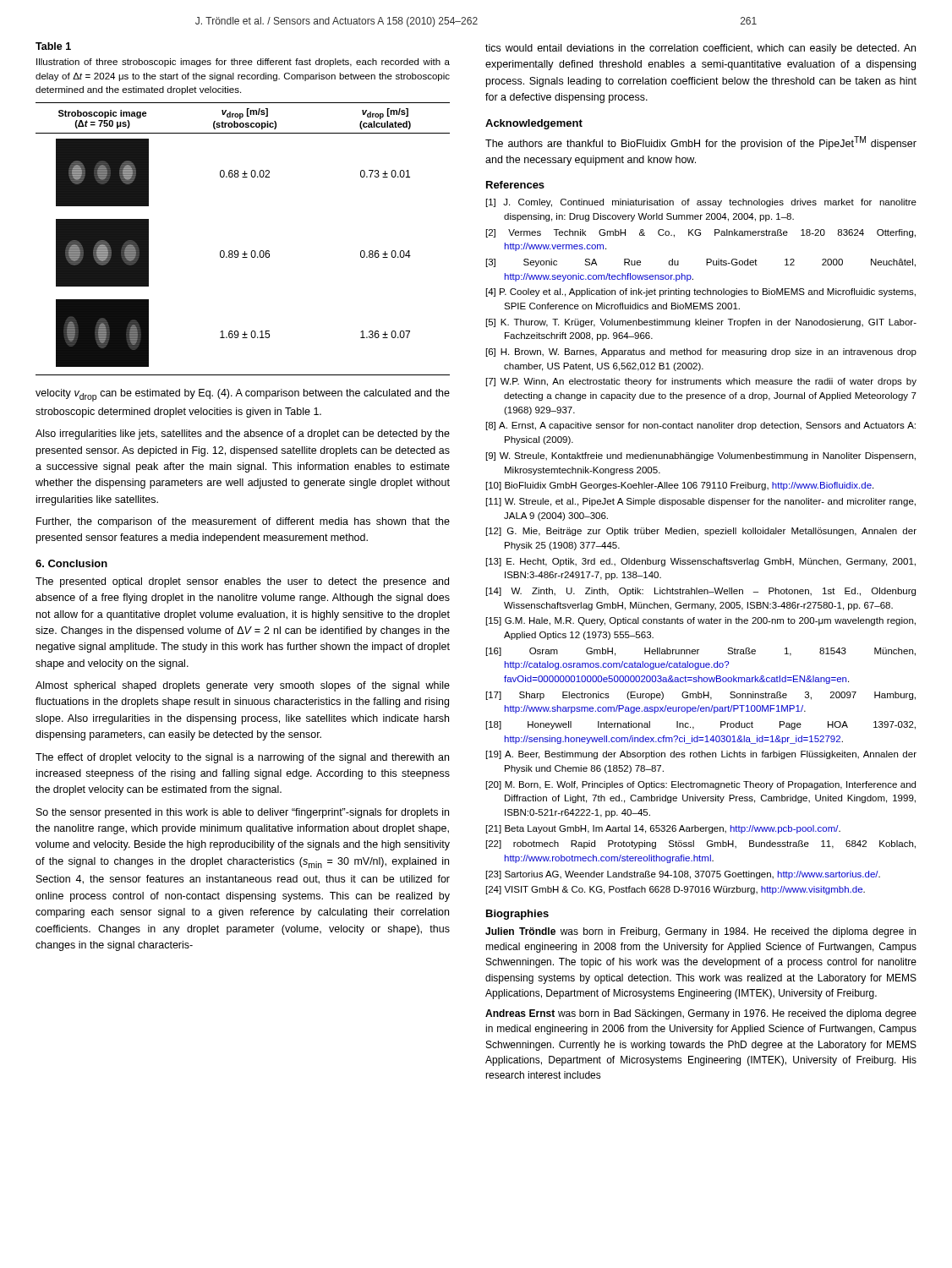Viewport: 952px width, 1268px height.
Task: Click on the text block with the text "The authors are thankful to BioFluidix GmbH"
Action: tap(701, 150)
